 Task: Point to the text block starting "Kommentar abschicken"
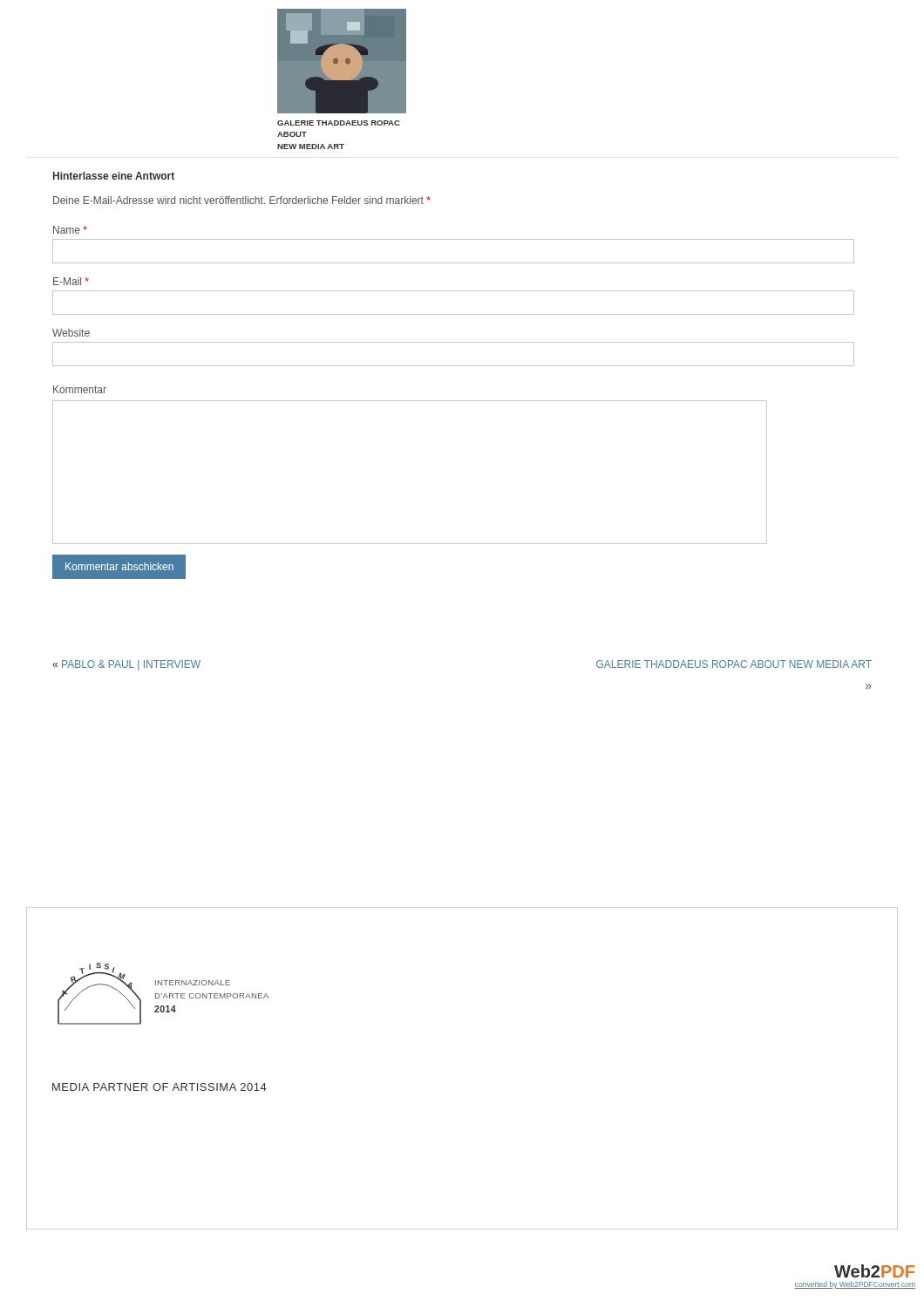tap(119, 567)
